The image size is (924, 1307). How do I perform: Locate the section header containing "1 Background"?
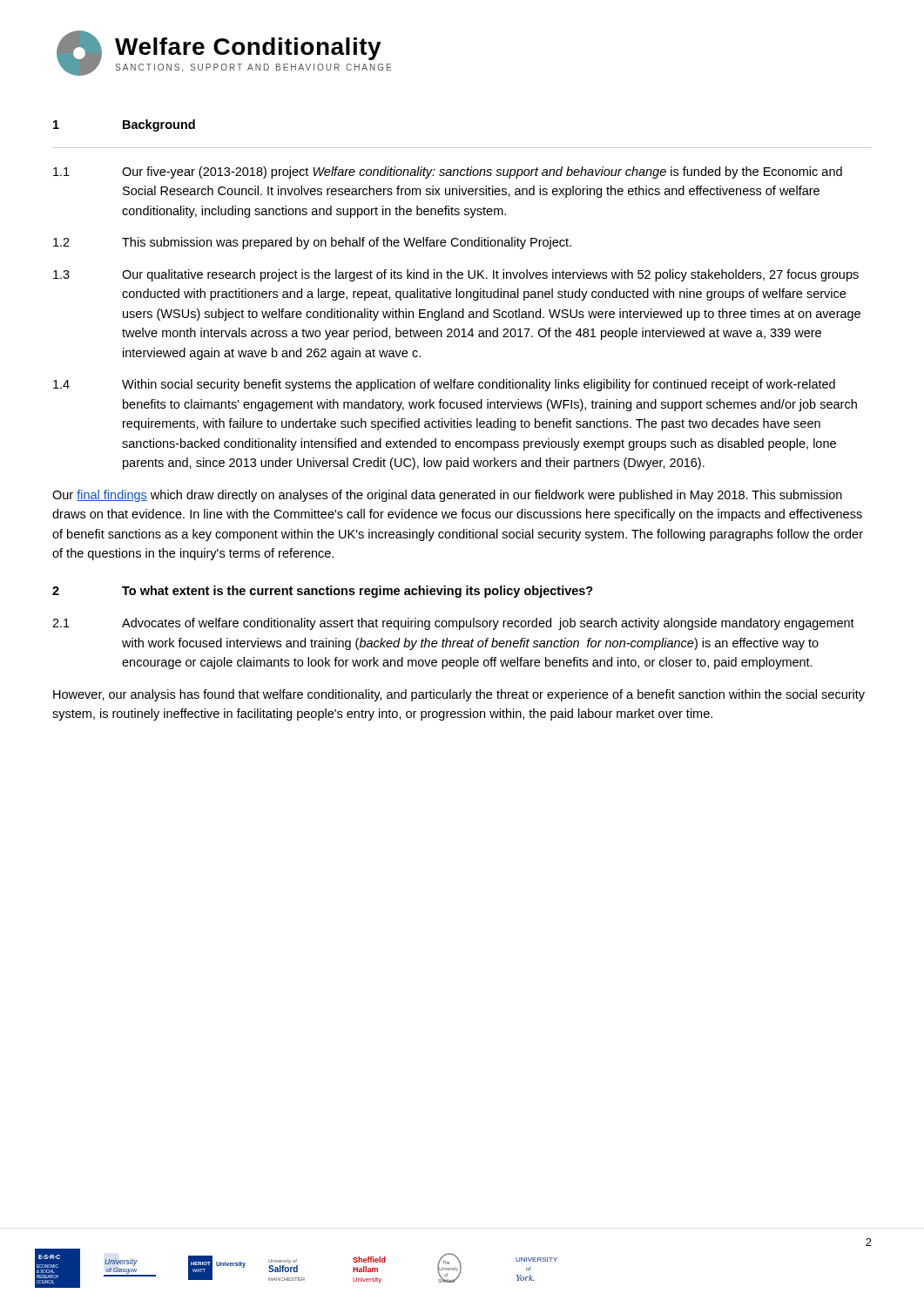click(x=124, y=125)
